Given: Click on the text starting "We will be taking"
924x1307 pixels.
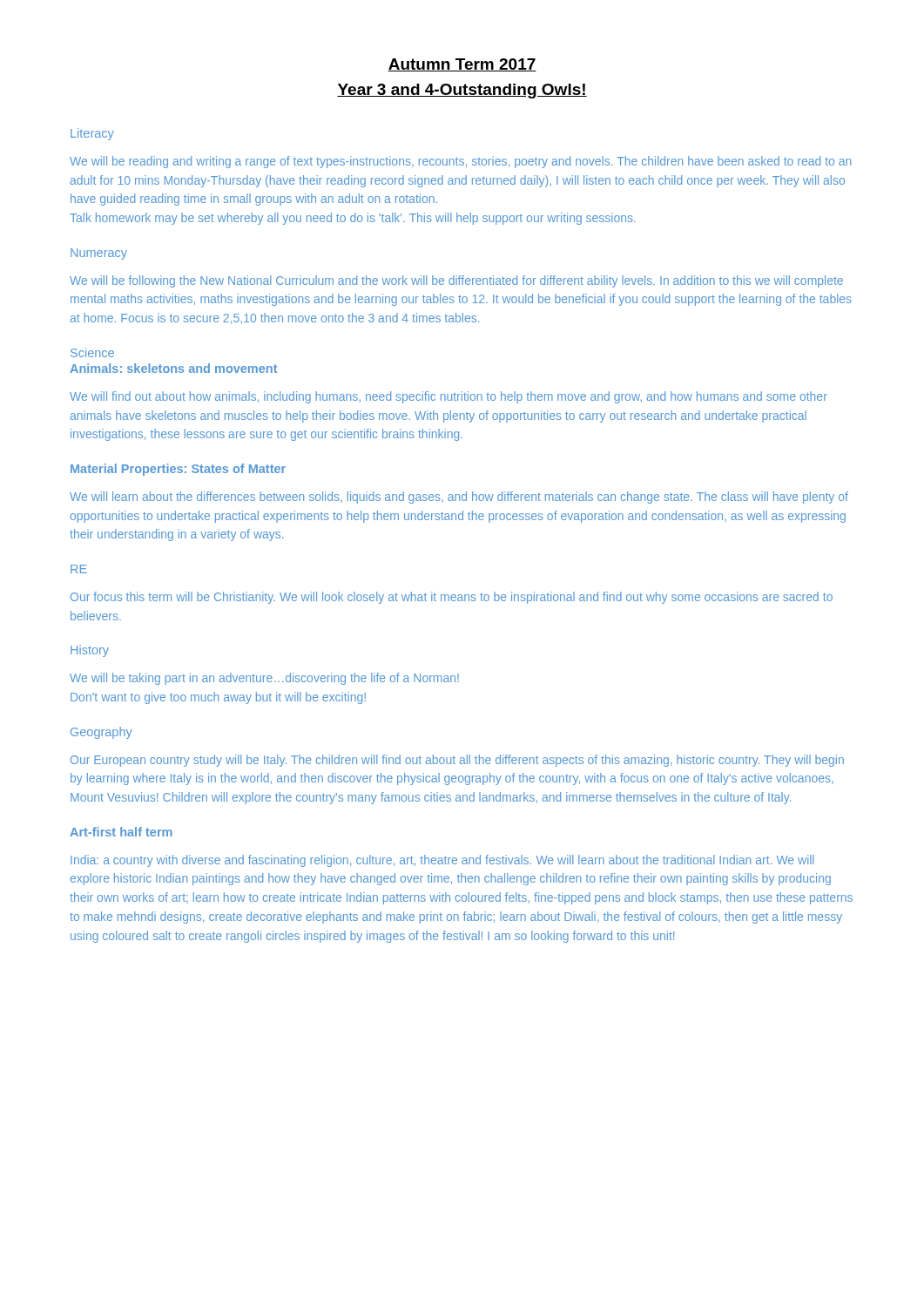Looking at the screenshot, I should (x=462, y=688).
